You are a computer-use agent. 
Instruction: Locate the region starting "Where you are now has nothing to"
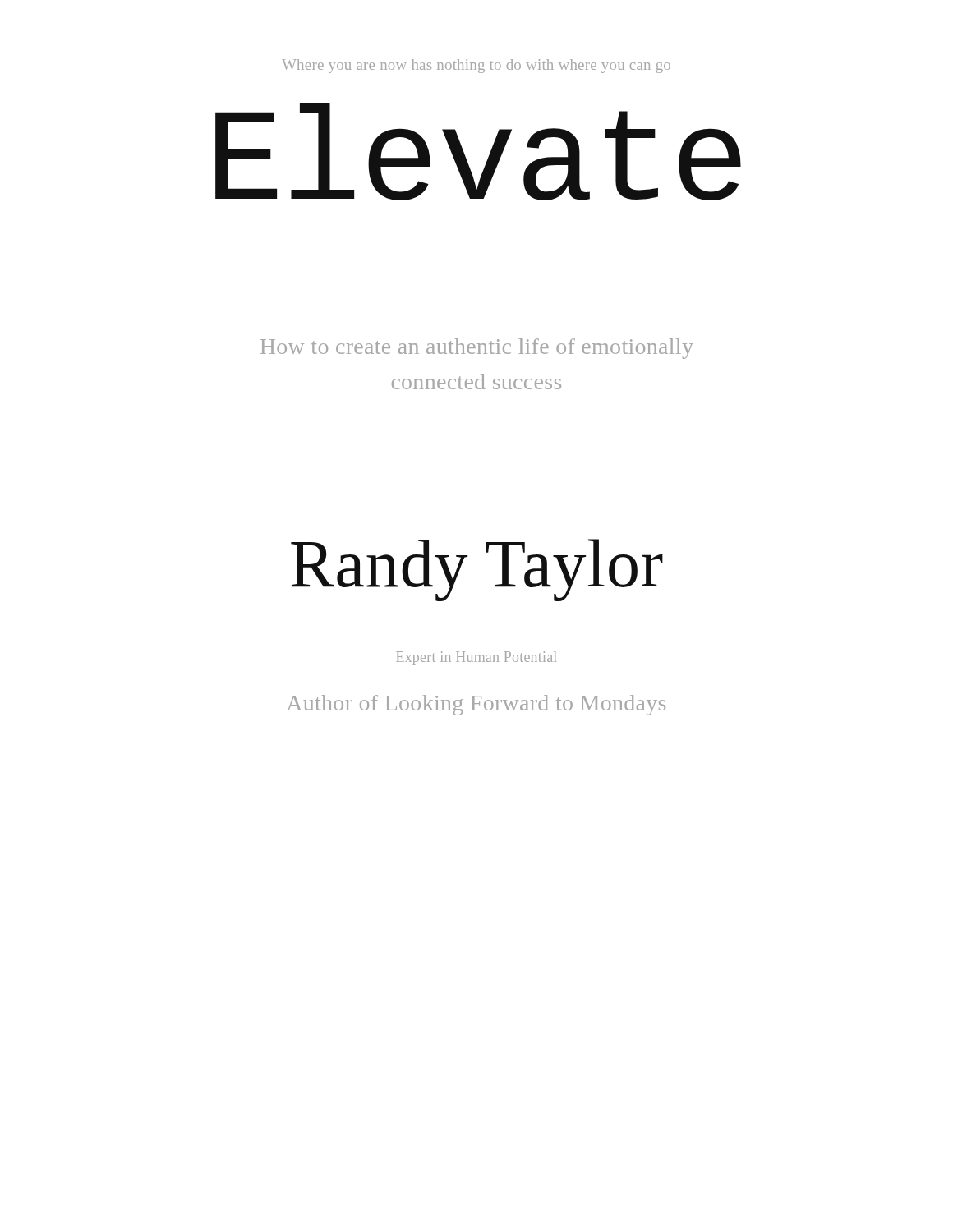pyautogui.click(x=476, y=64)
